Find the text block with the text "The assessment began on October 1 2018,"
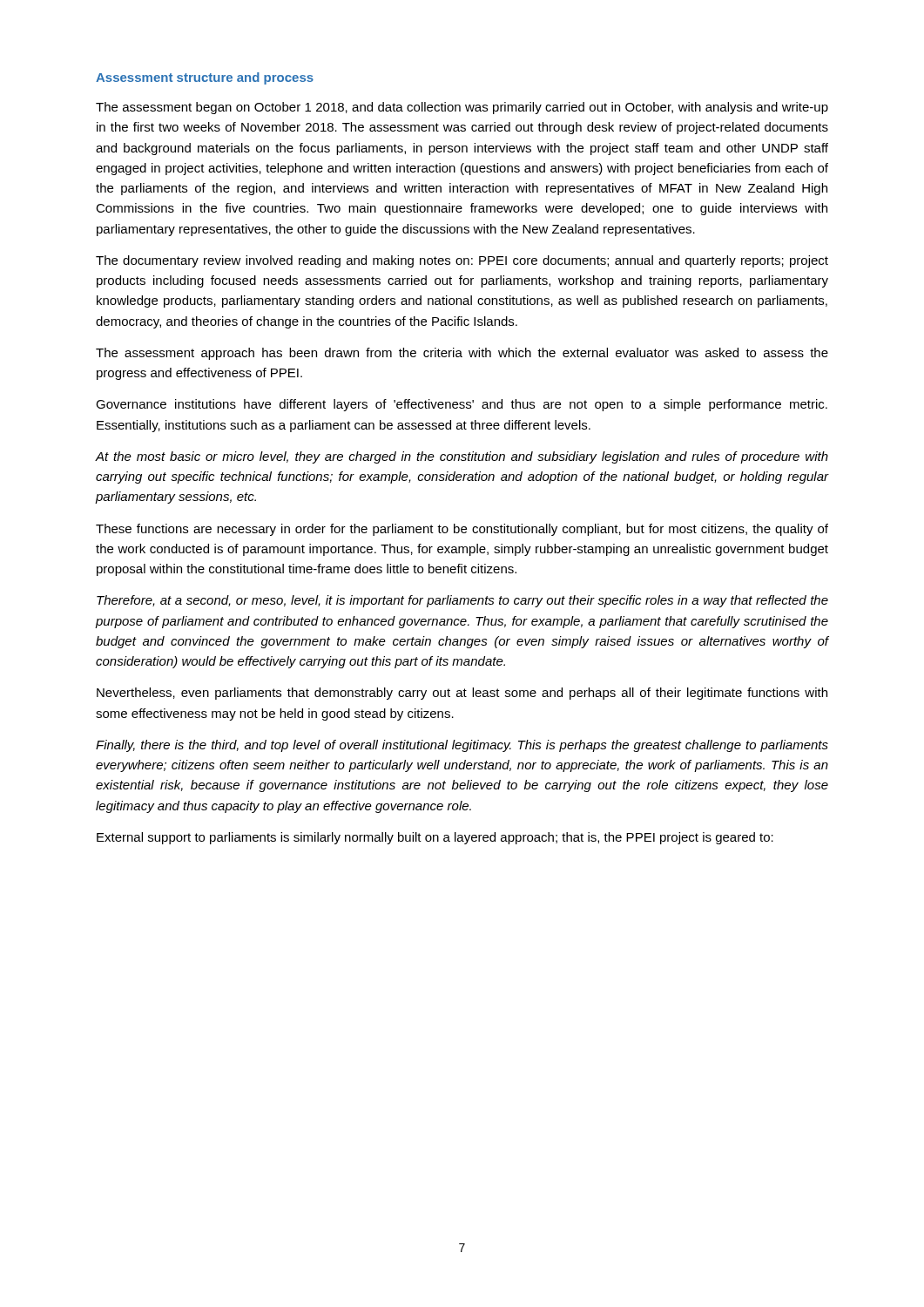924x1307 pixels. (462, 167)
